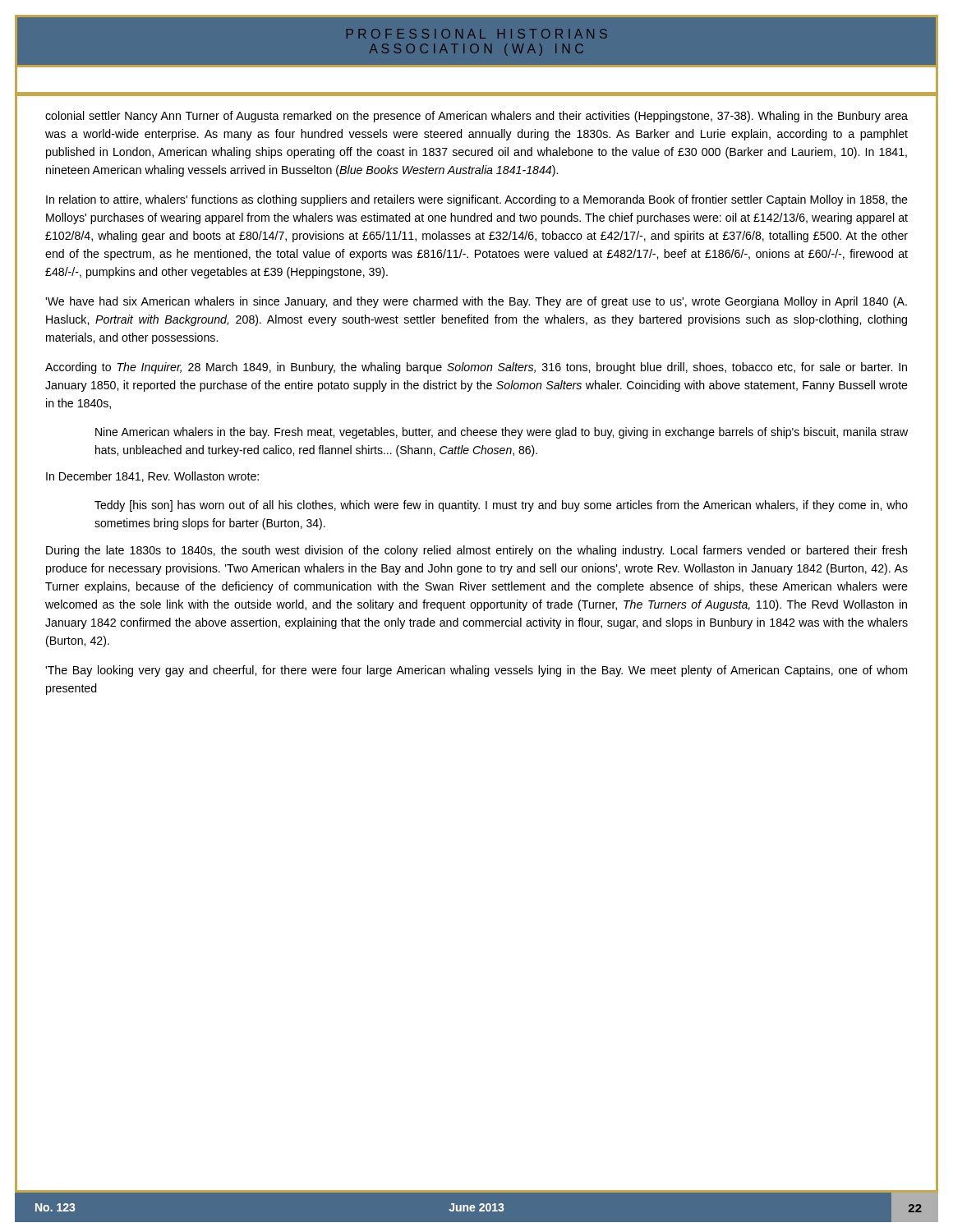Find the block on this page that starts "colonial settler Nancy Ann"
Viewport: 953px width, 1232px height.
476,143
